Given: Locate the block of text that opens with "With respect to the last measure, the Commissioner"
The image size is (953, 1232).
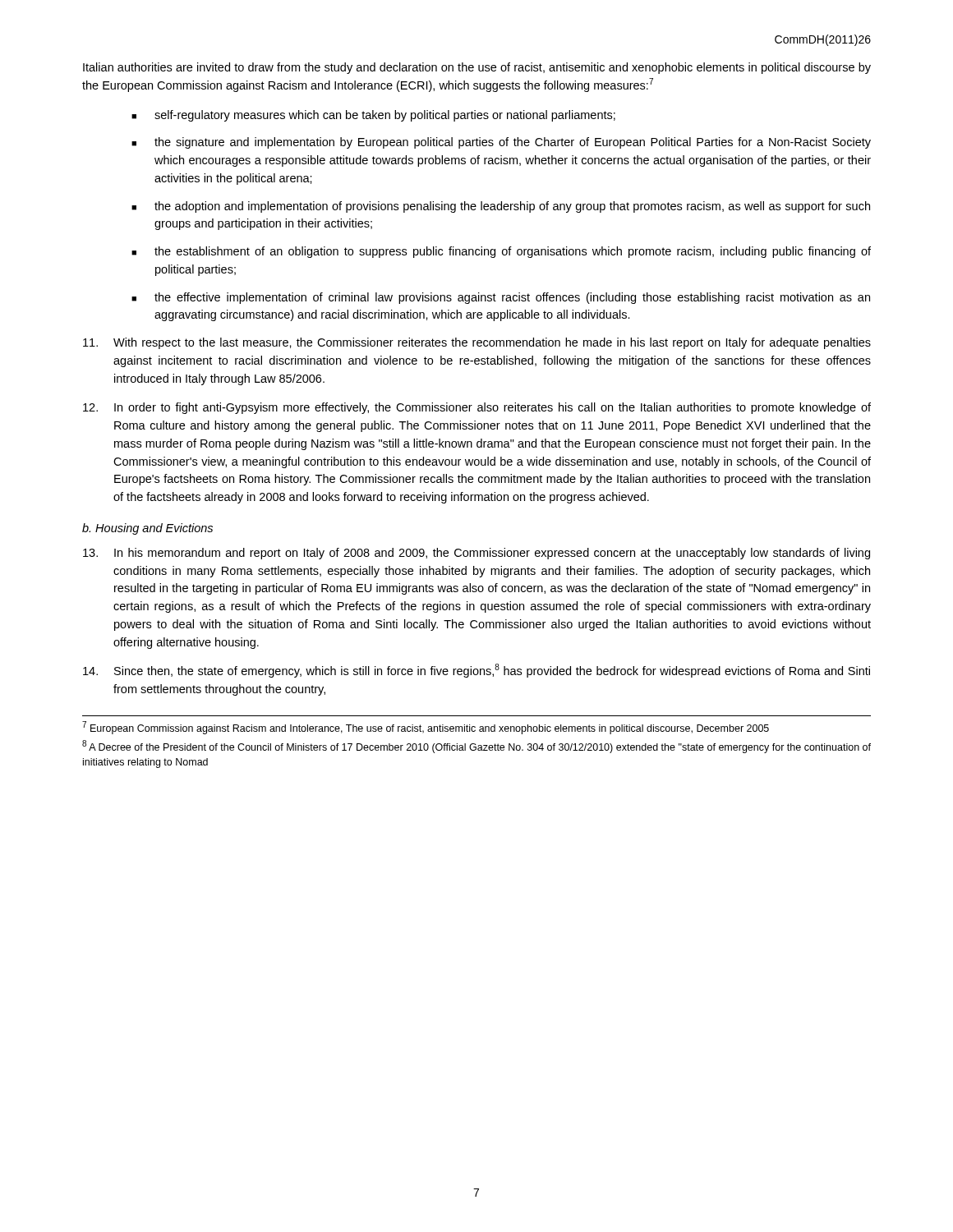Looking at the screenshot, I should [476, 361].
